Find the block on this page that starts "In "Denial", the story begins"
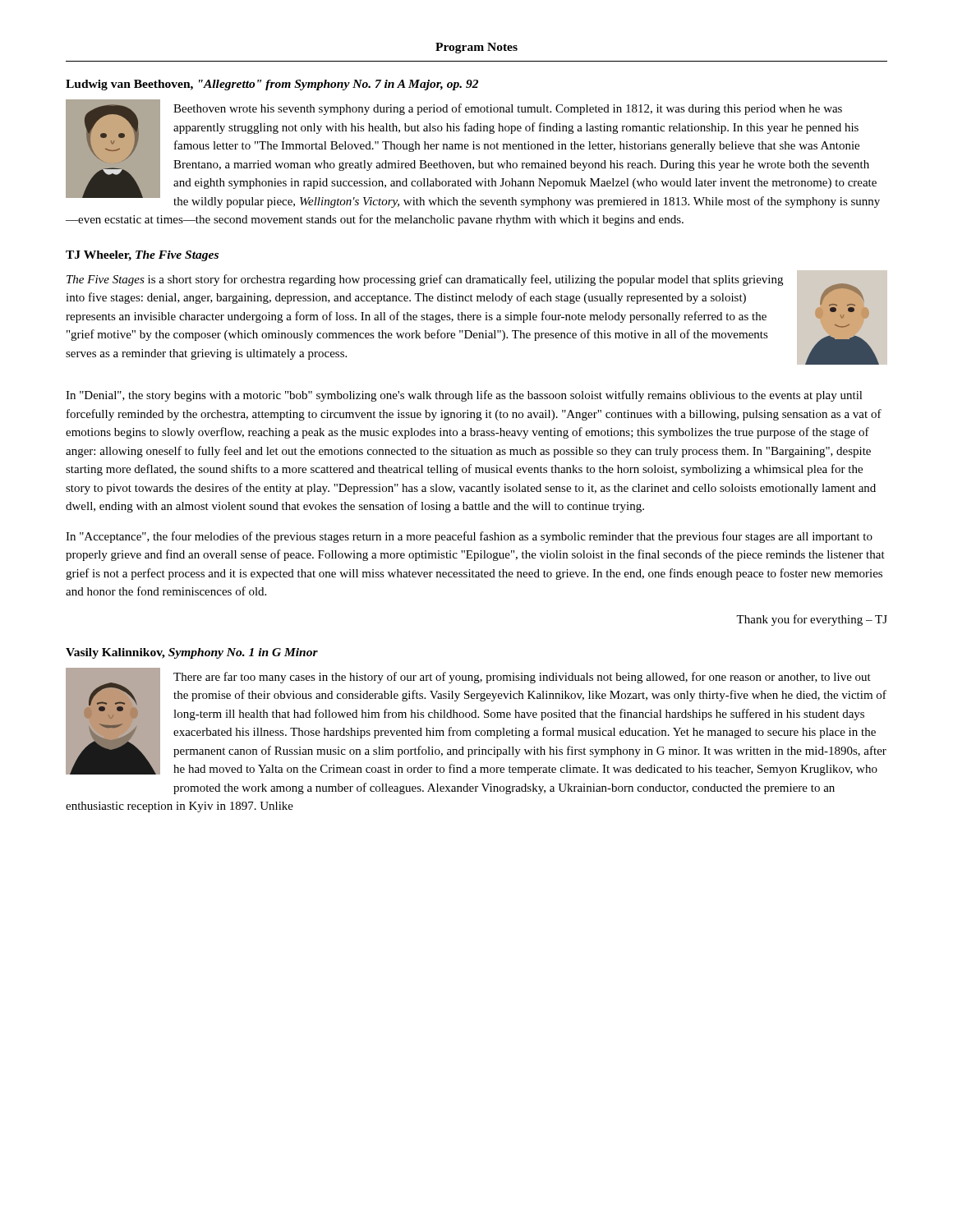The width and height of the screenshot is (953, 1232). pyautogui.click(x=473, y=450)
